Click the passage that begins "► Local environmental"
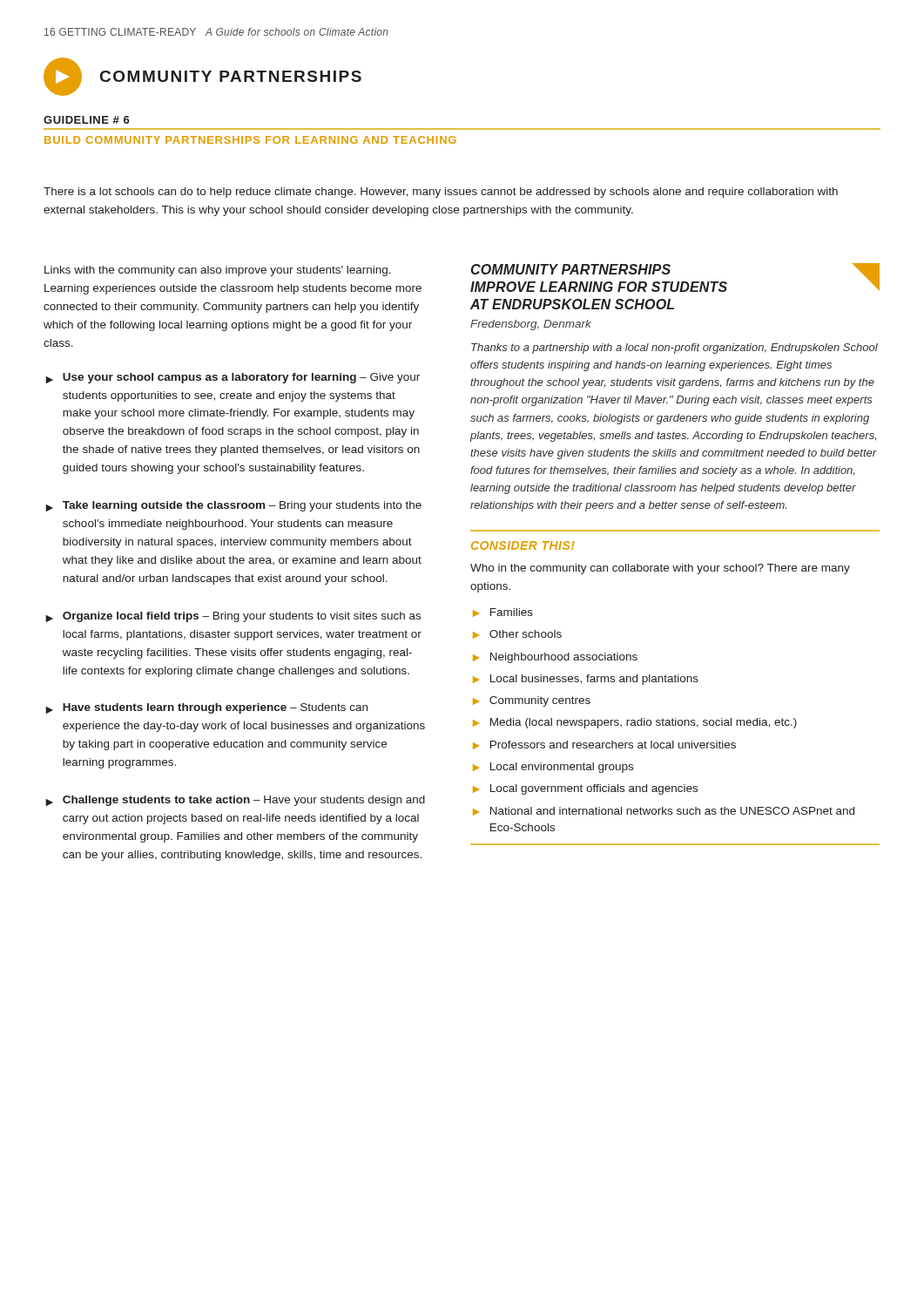This screenshot has width=924, height=1307. [x=552, y=767]
